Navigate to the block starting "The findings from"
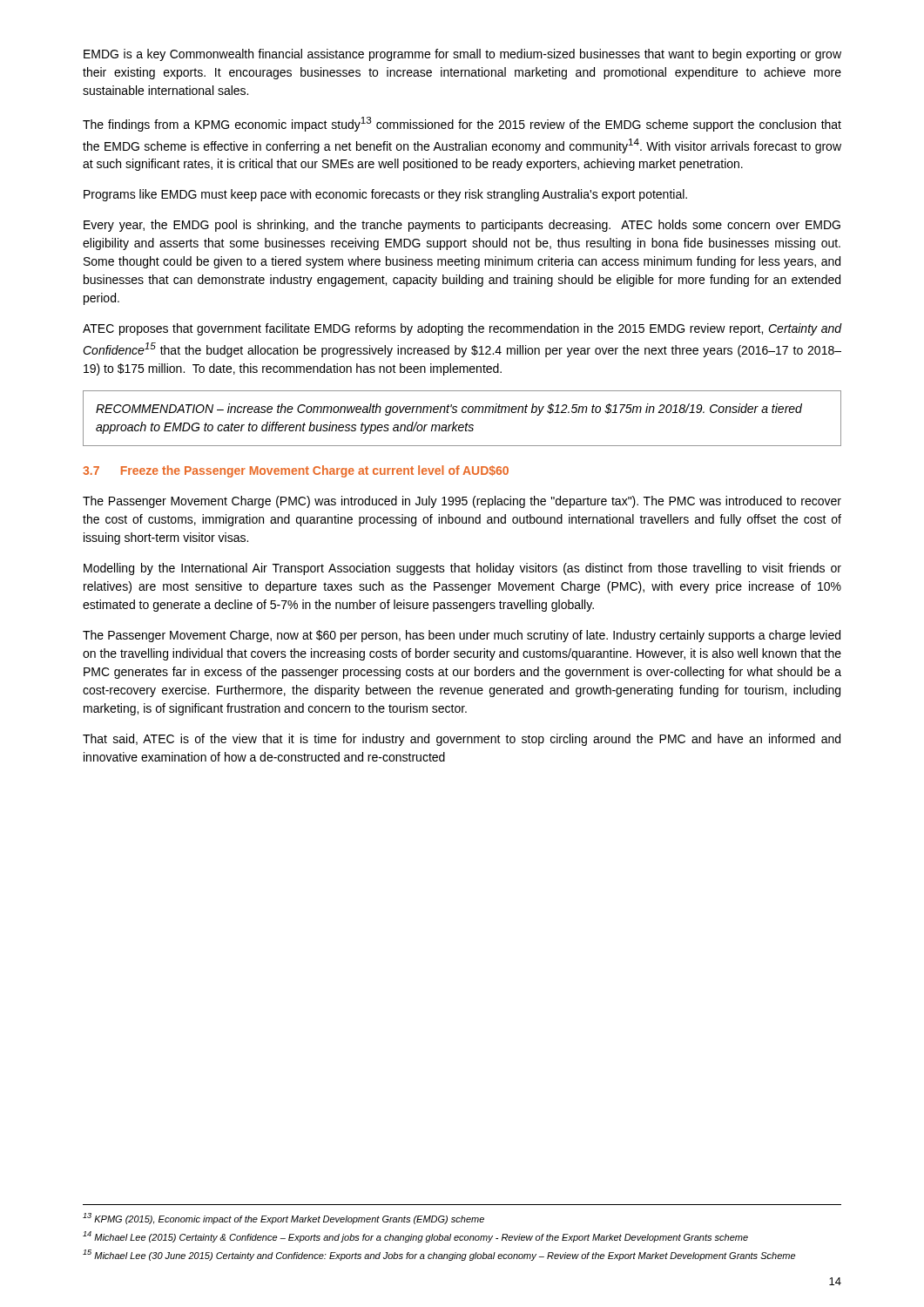The width and height of the screenshot is (924, 1307). [462, 143]
